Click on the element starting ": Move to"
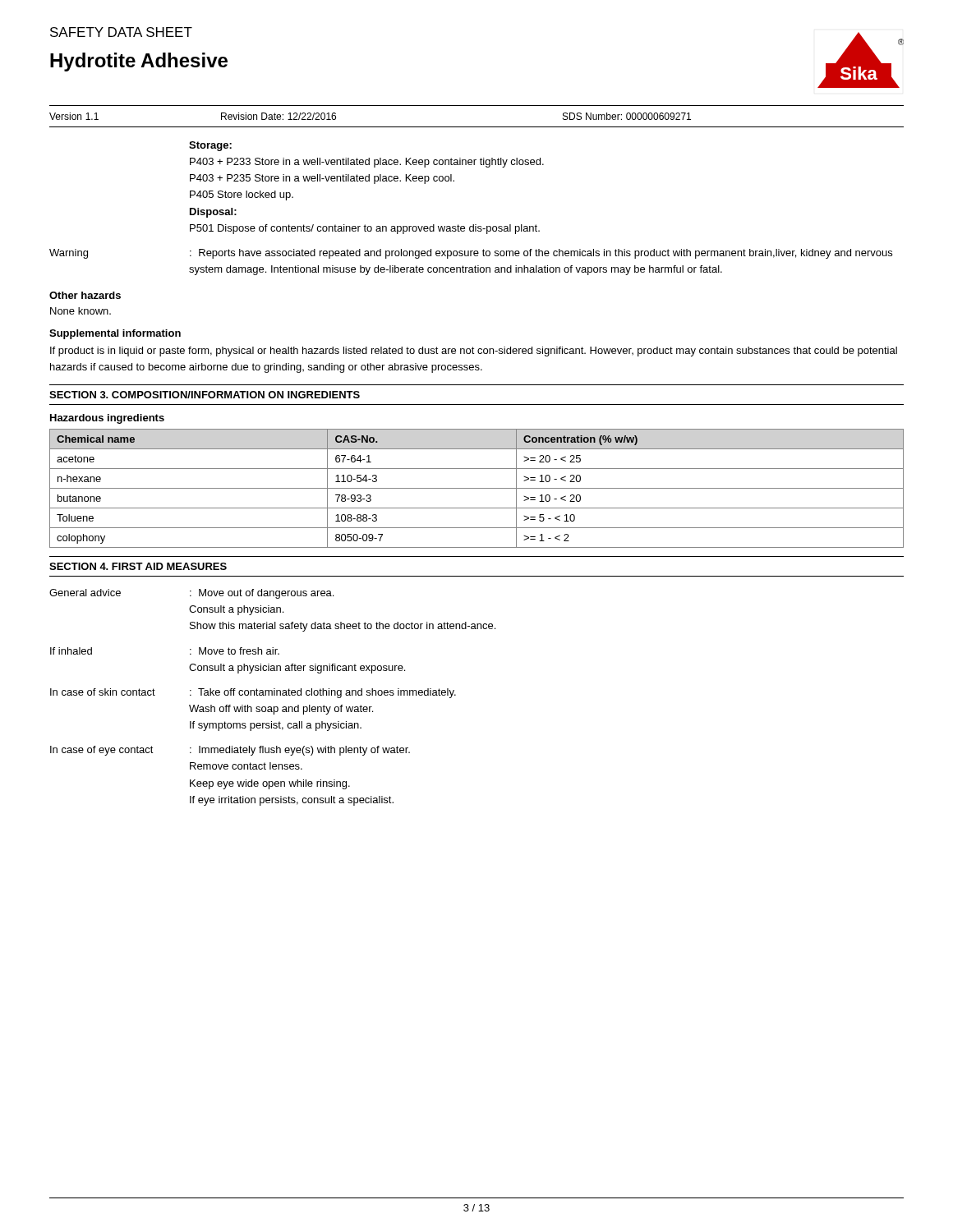Screen dimensions: 1232x953 298,659
